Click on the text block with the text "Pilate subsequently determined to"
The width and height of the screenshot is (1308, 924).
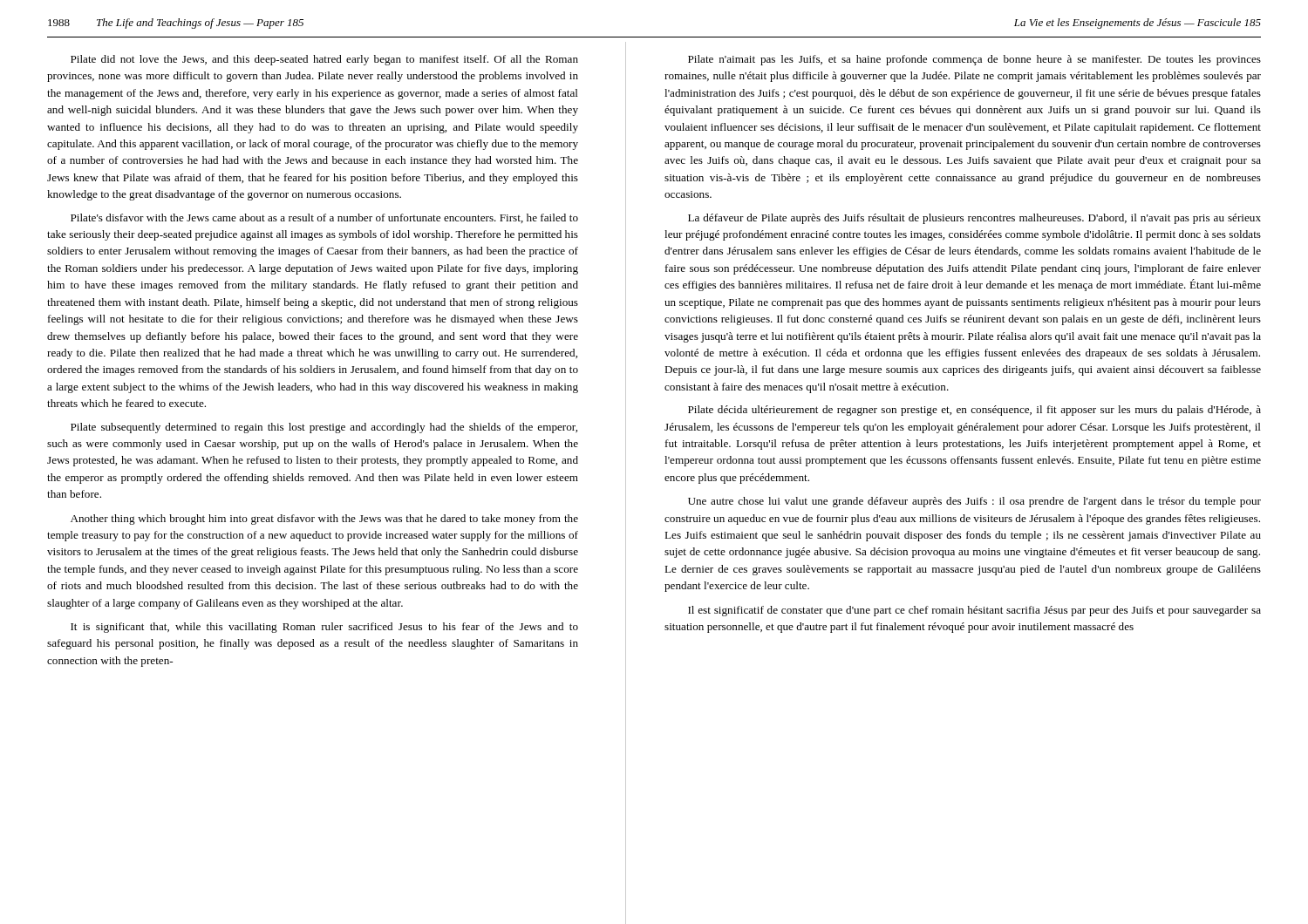[313, 460]
